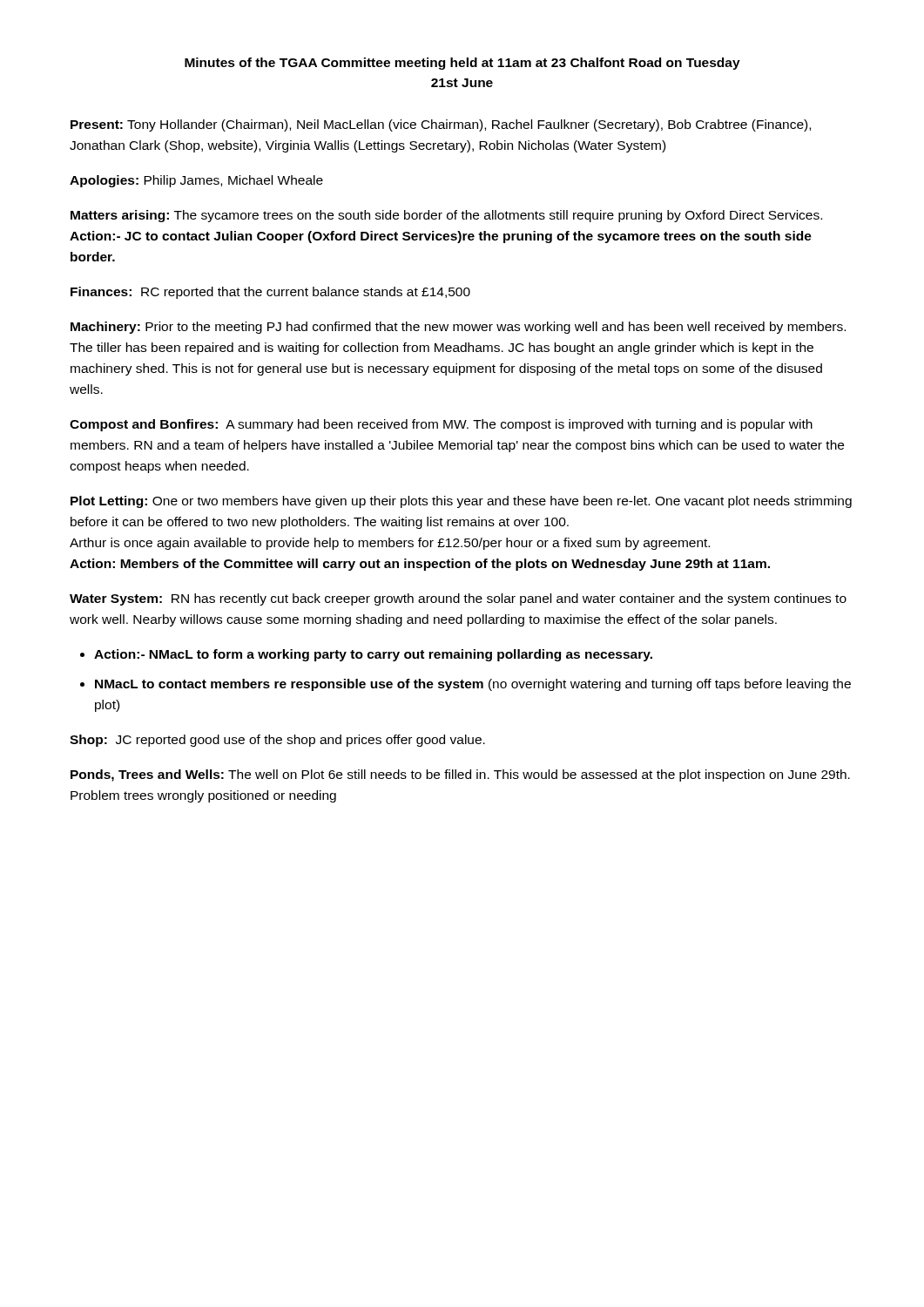Click the passage that begins "Finances: RC reported that the current balance stands"
Image resolution: width=924 pixels, height=1307 pixels.
270,291
